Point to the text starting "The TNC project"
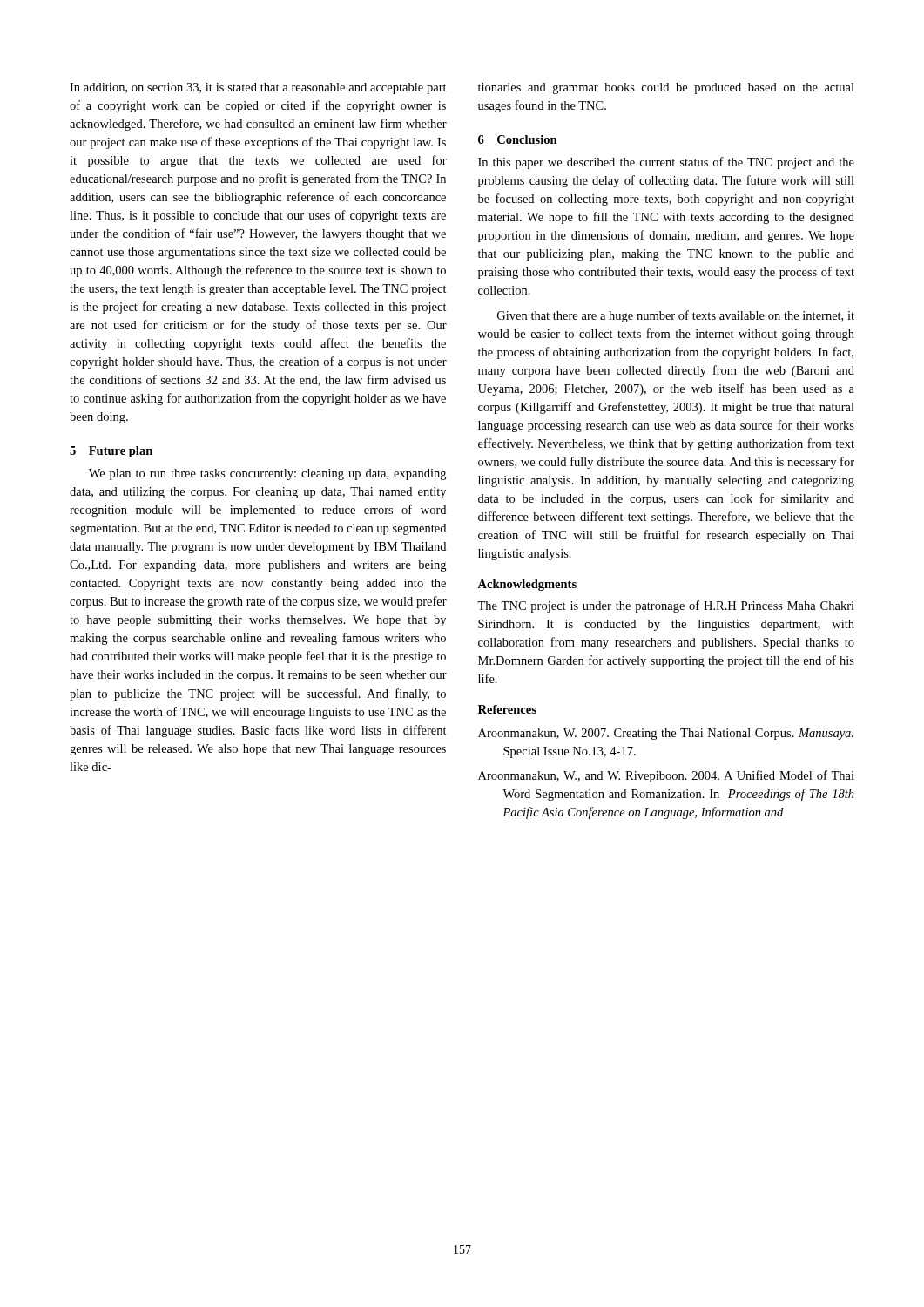This screenshot has height=1307, width=924. coord(666,643)
